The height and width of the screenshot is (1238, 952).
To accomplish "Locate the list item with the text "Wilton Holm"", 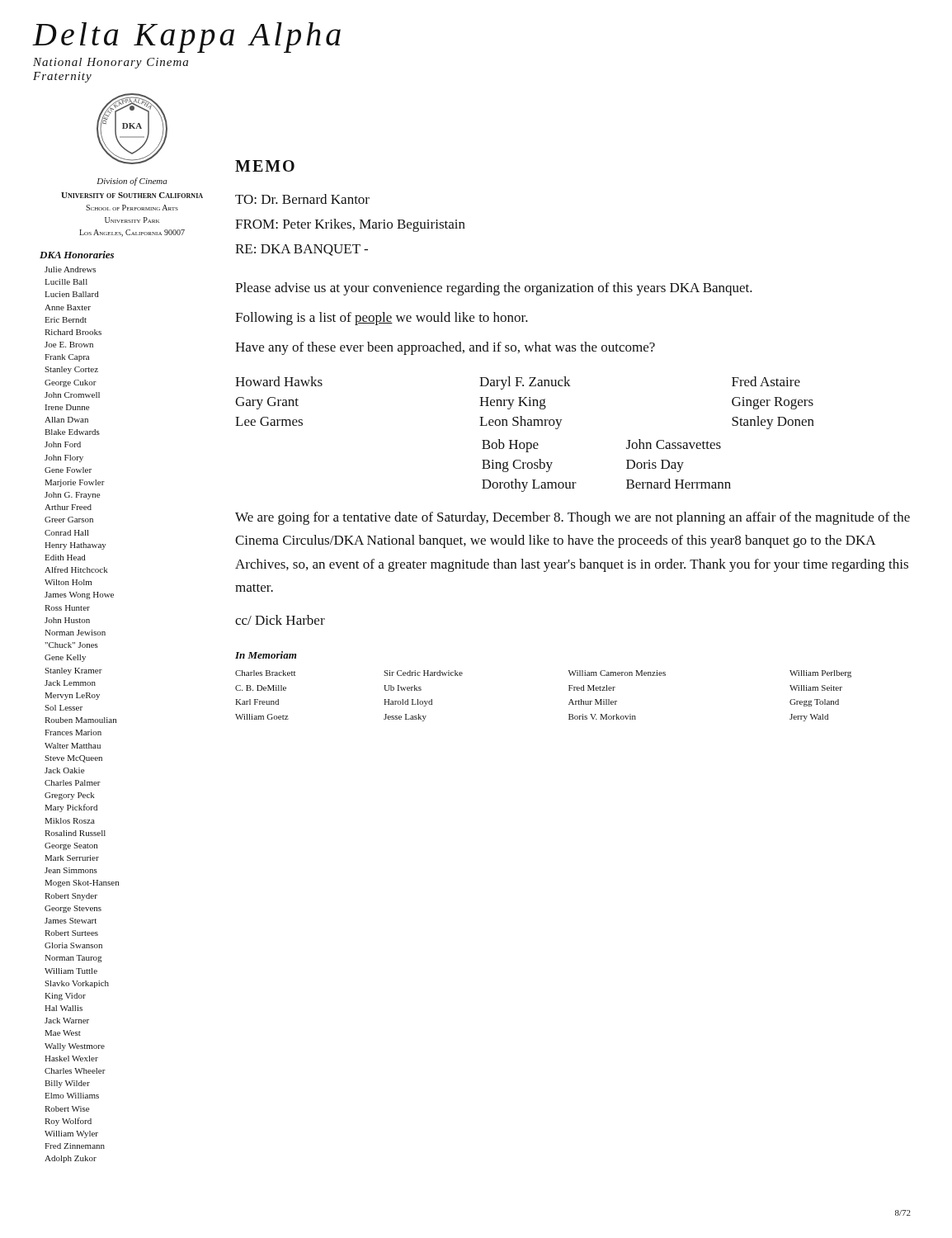I will click(x=68, y=582).
